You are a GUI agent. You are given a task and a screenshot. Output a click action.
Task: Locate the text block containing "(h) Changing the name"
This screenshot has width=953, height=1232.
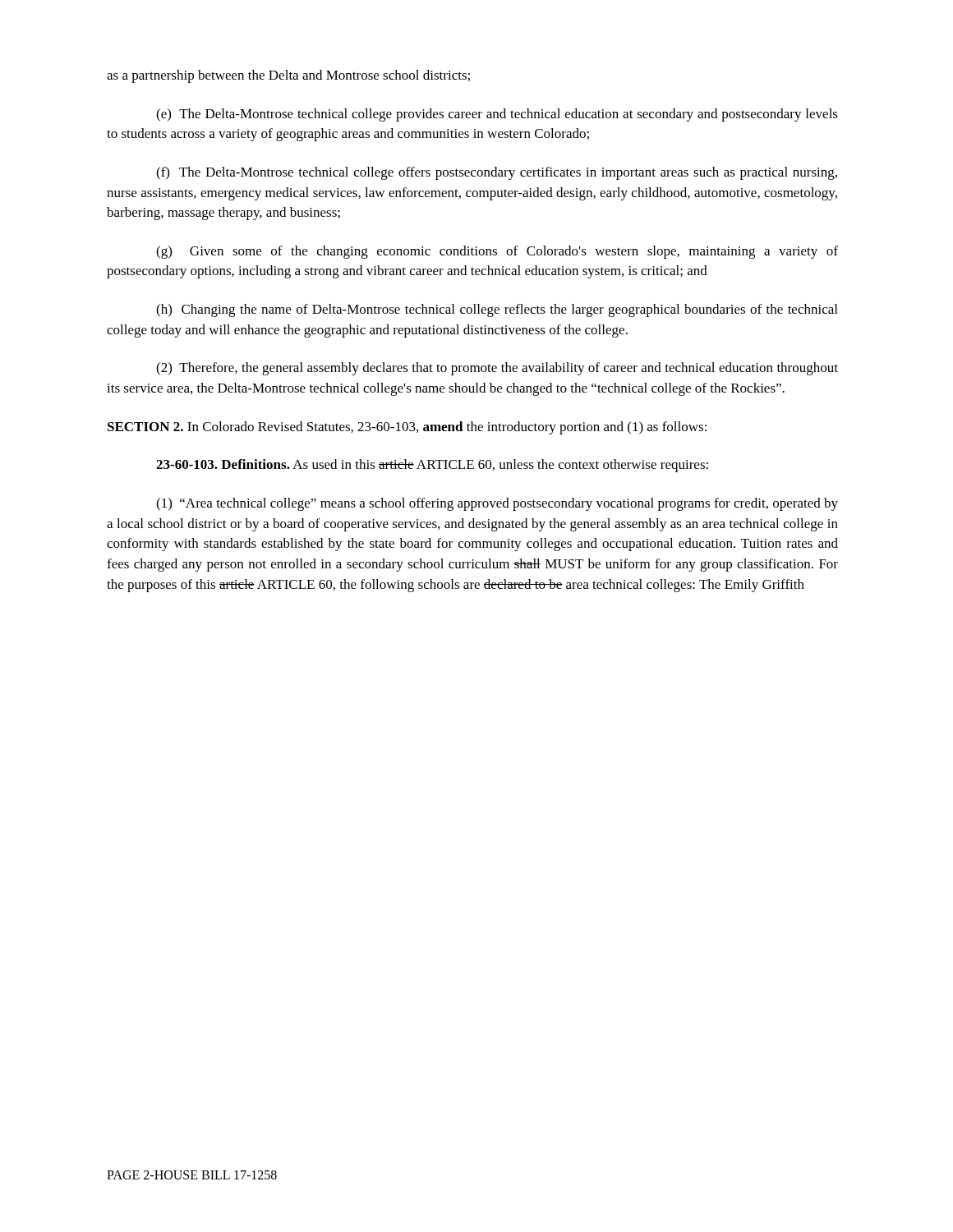click(x=472, y=319)
